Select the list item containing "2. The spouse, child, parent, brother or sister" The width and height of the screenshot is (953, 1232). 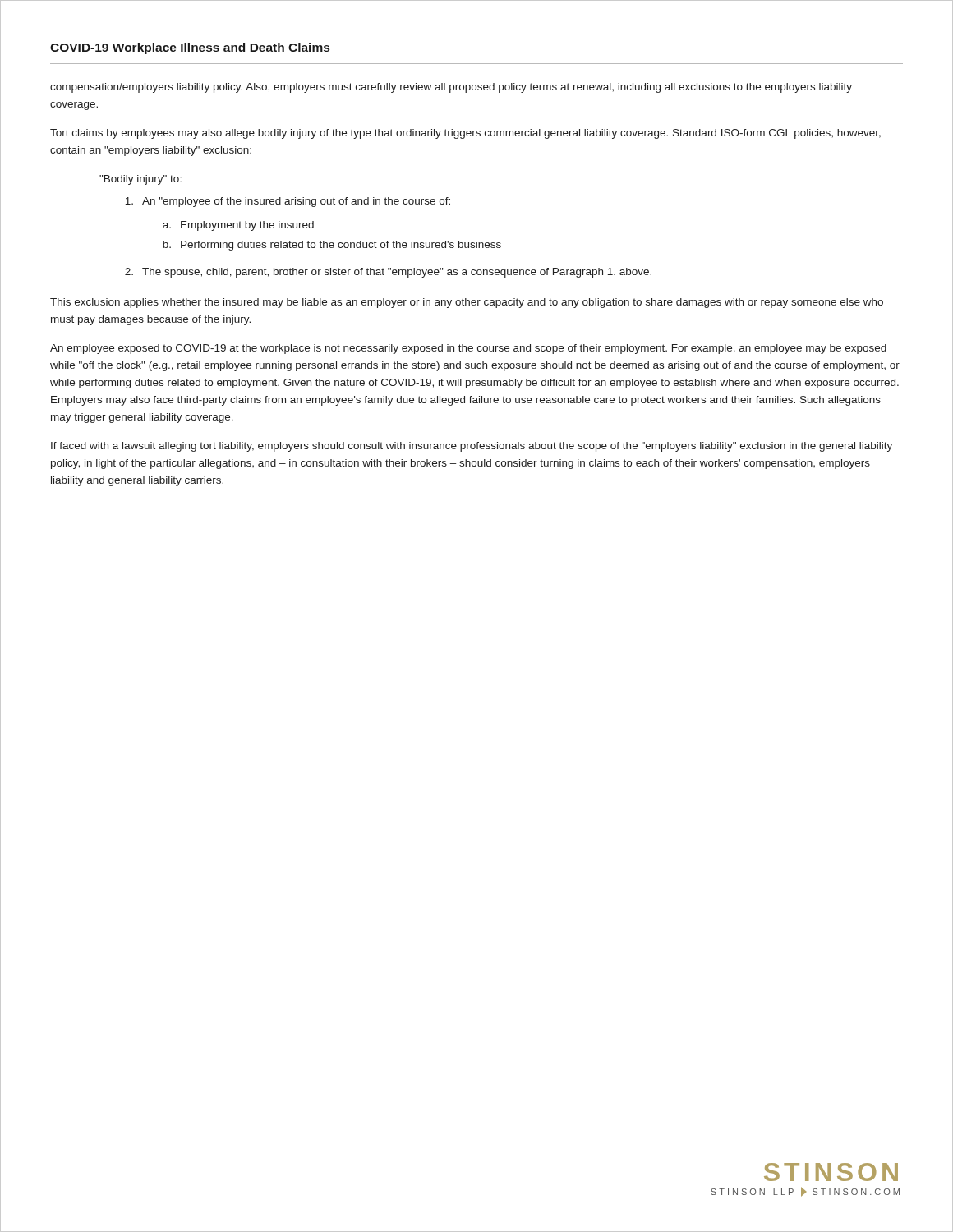384,273
